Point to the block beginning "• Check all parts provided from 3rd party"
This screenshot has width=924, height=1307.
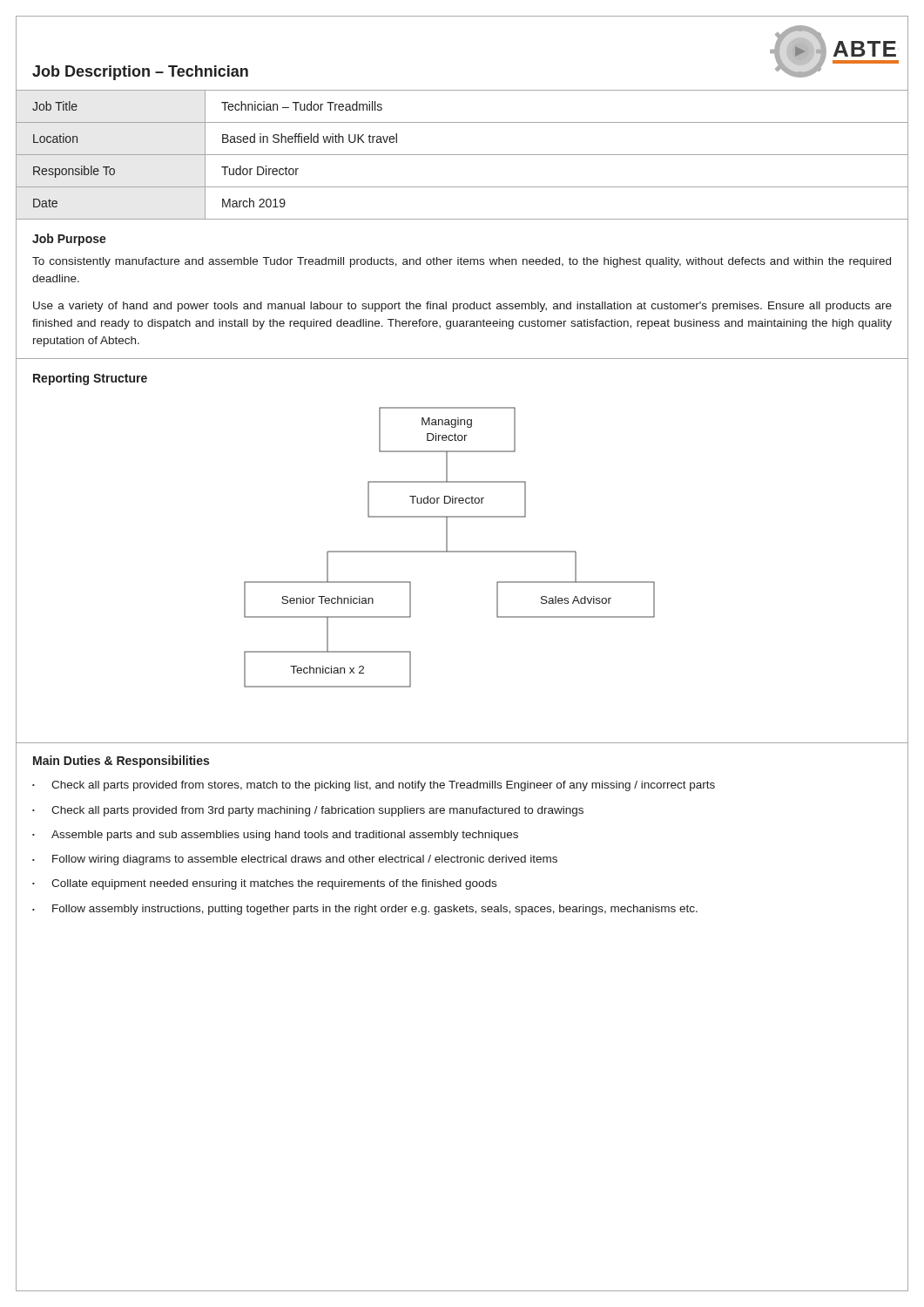pos(308,810)
